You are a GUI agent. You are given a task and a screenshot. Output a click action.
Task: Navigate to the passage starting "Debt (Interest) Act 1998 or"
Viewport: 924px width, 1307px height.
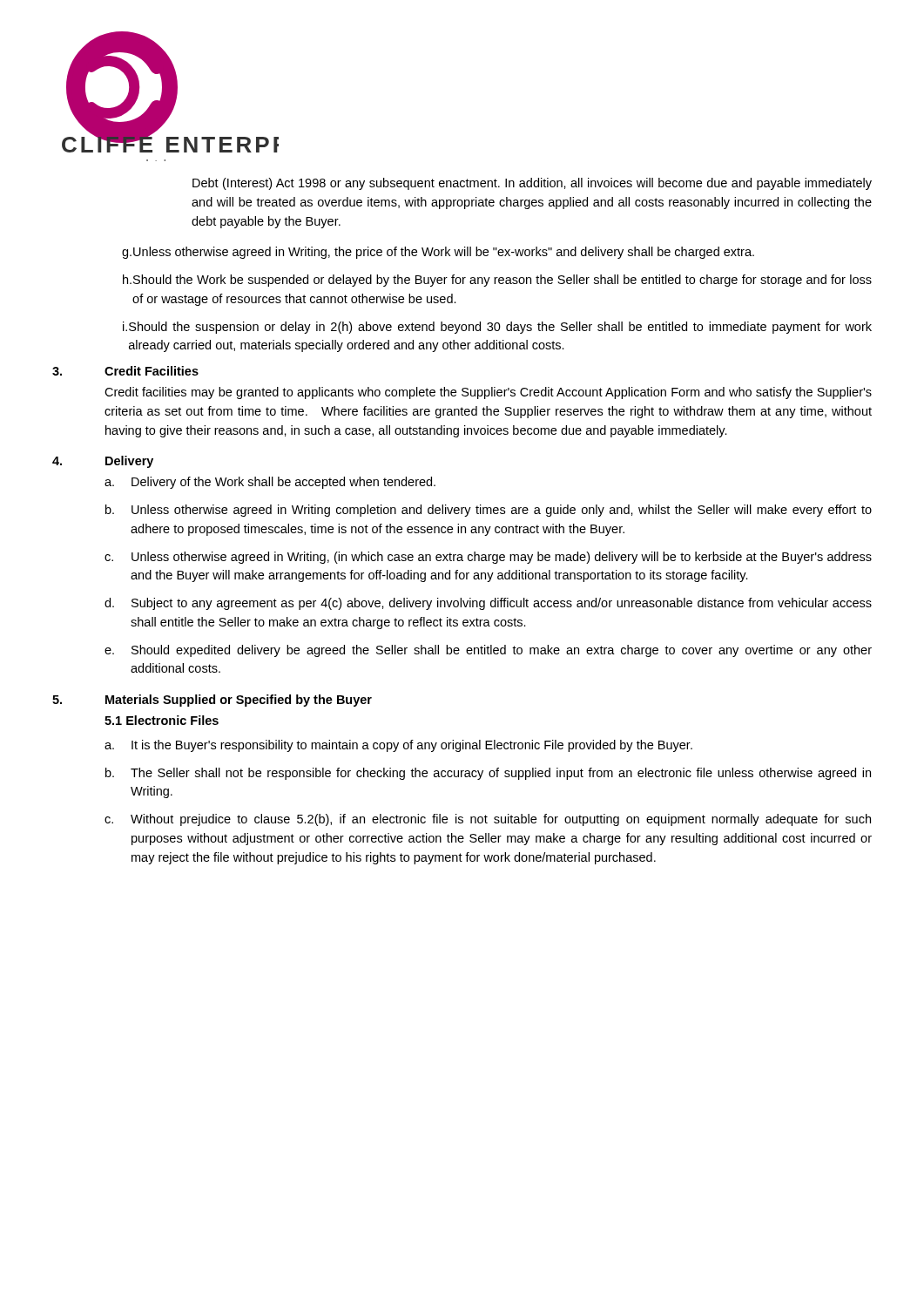pyautogui.click(x=532, y=202)
